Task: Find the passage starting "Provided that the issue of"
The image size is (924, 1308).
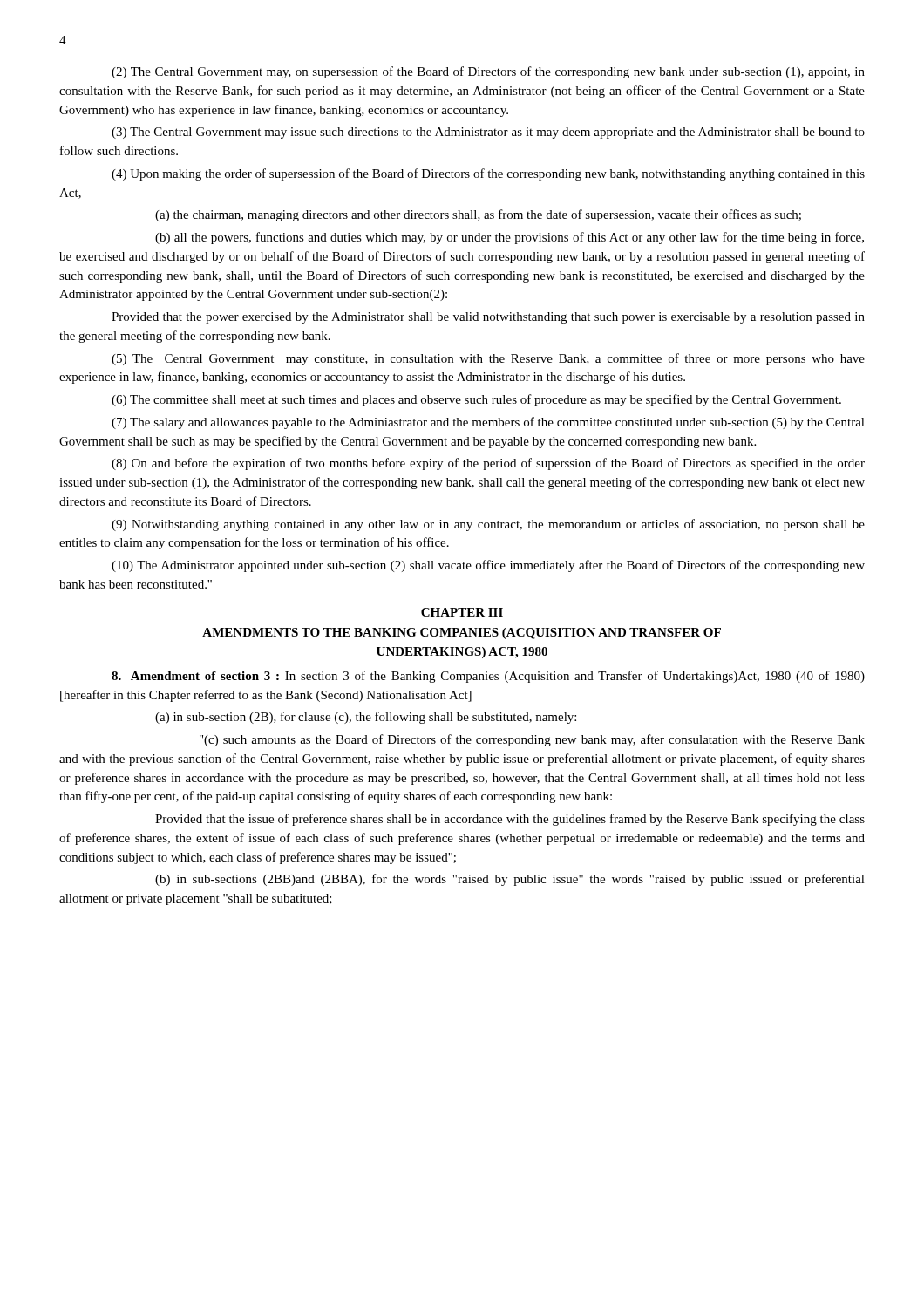Action: tap(462, 838)
